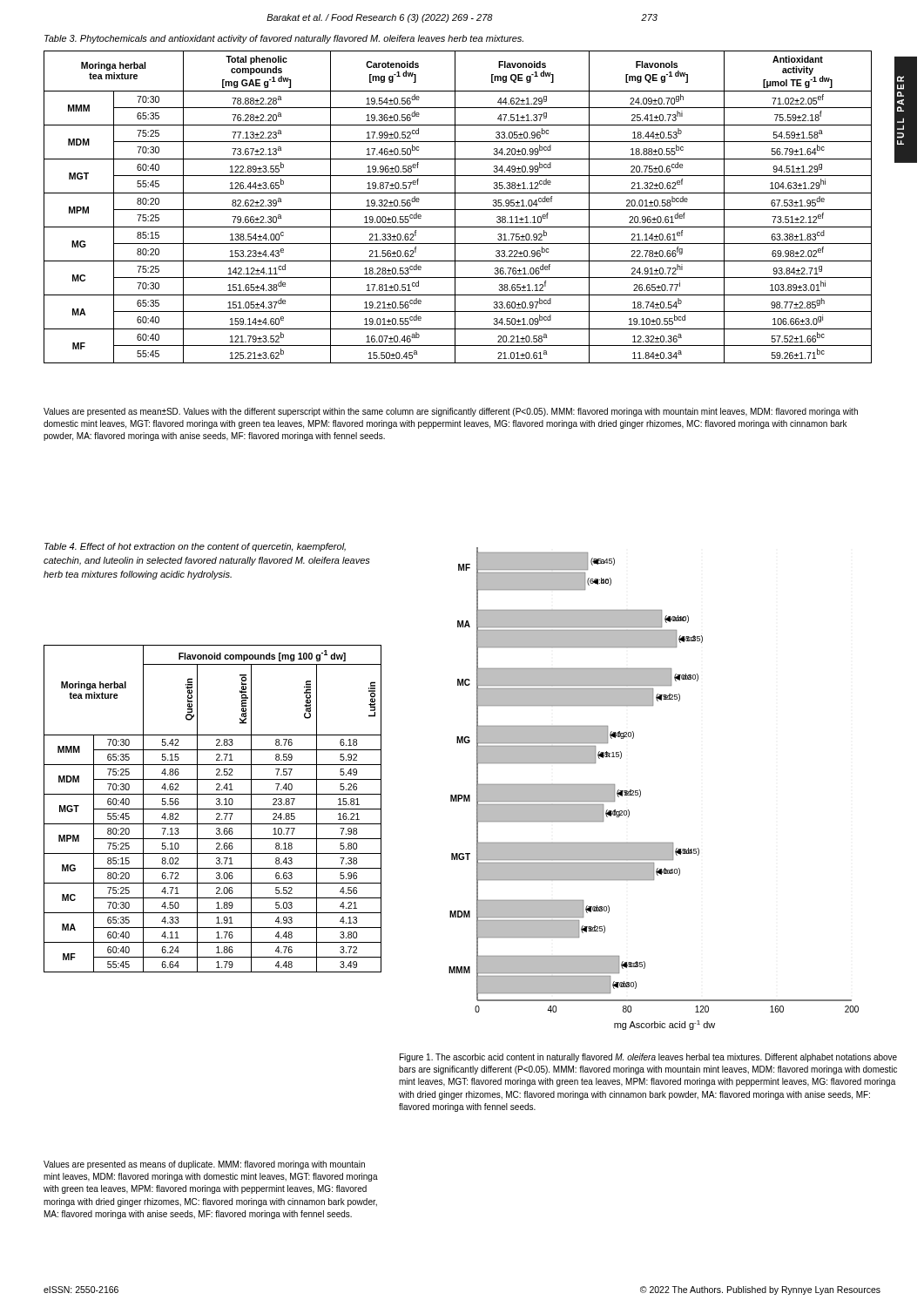Viewport: 924px width, 1307px height.
Task: Click on the table containing "Flavonoid compounds [mg 100"
Action: (212, 808)
